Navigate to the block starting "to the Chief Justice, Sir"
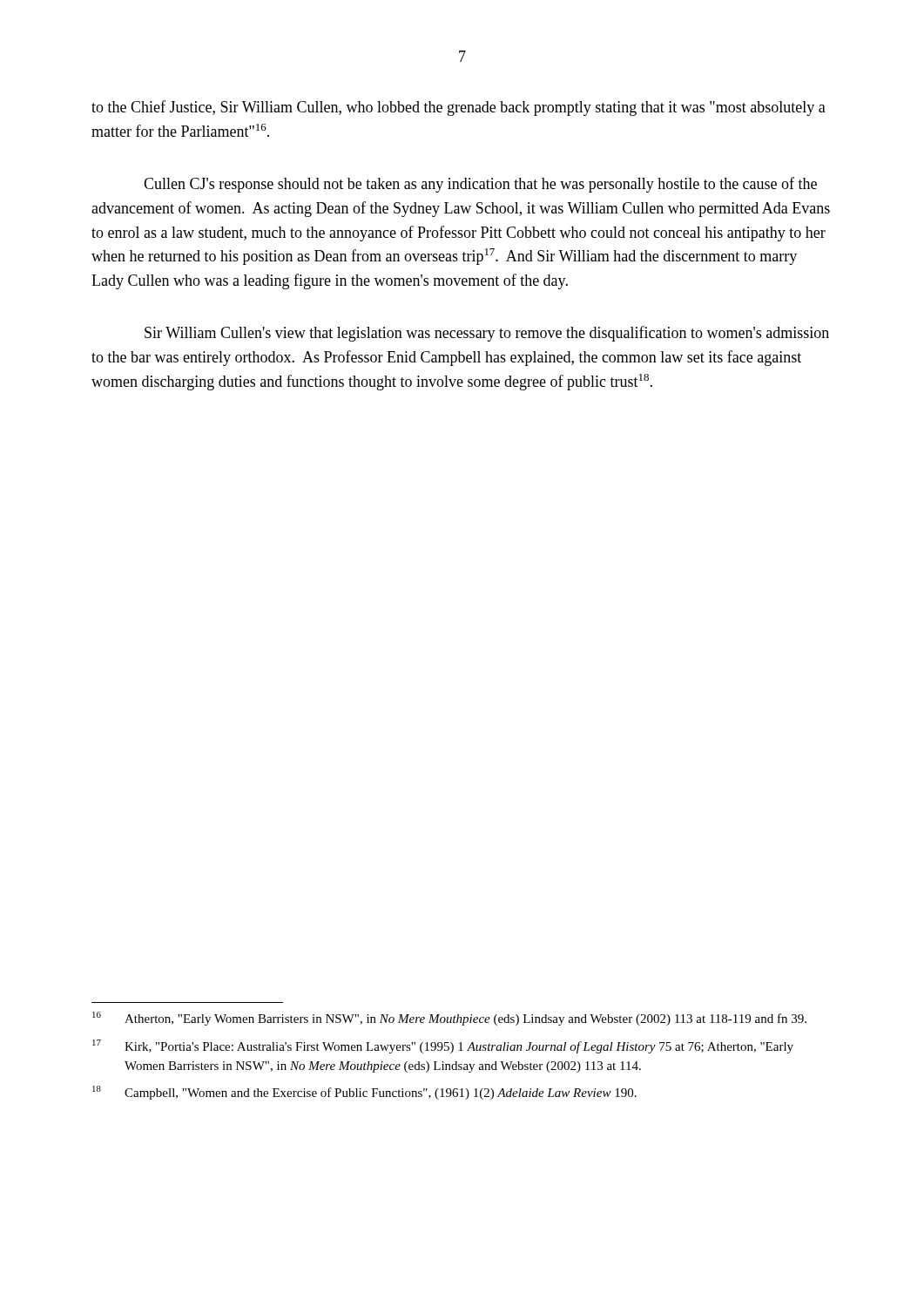 coord(458,119)
